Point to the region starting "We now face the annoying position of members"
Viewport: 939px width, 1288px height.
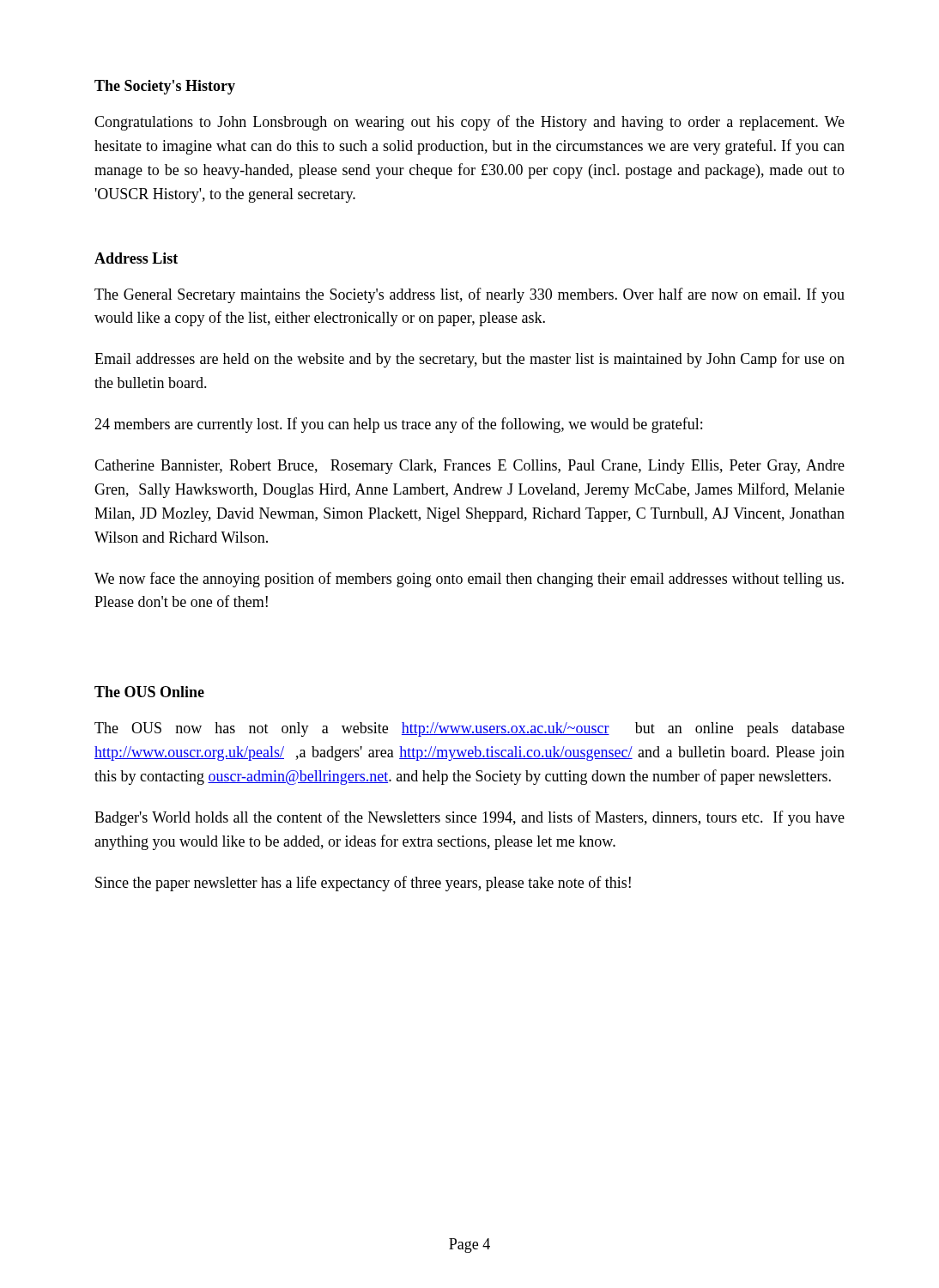470,590
